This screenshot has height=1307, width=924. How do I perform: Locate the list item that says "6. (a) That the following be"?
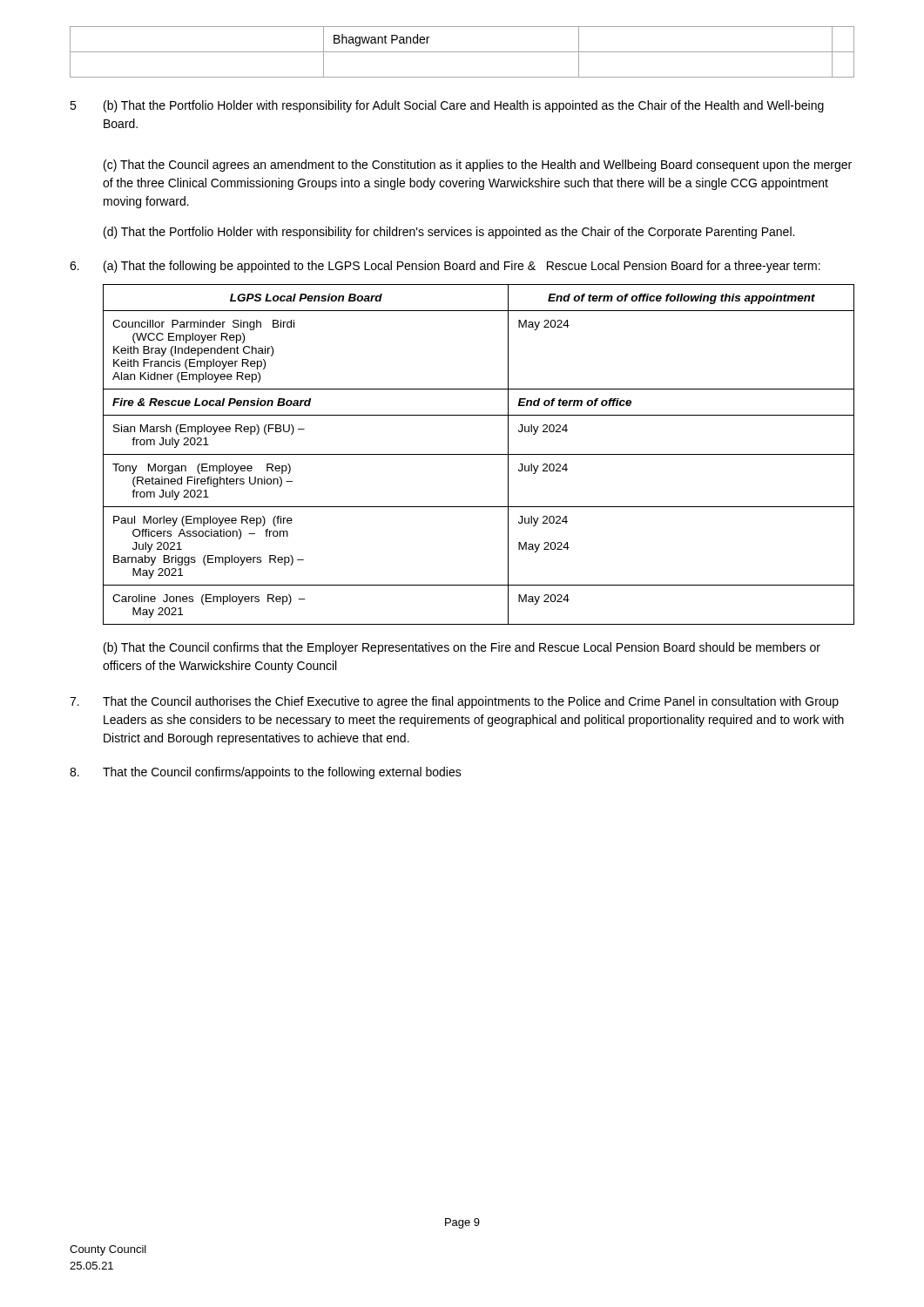tap(462, 266)
